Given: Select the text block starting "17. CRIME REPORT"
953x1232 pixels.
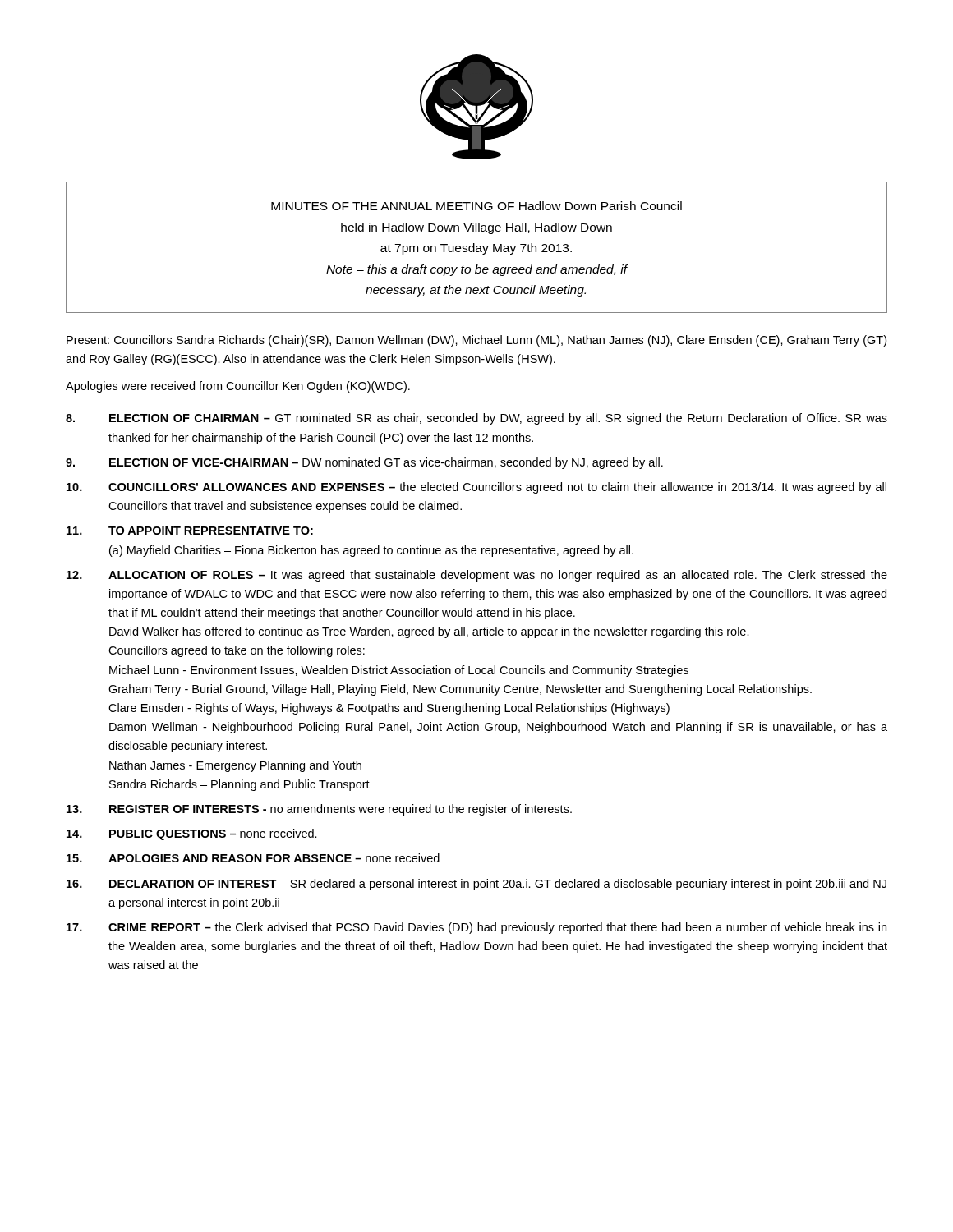Looking at the screenshot, I should [x=476, y=947].
